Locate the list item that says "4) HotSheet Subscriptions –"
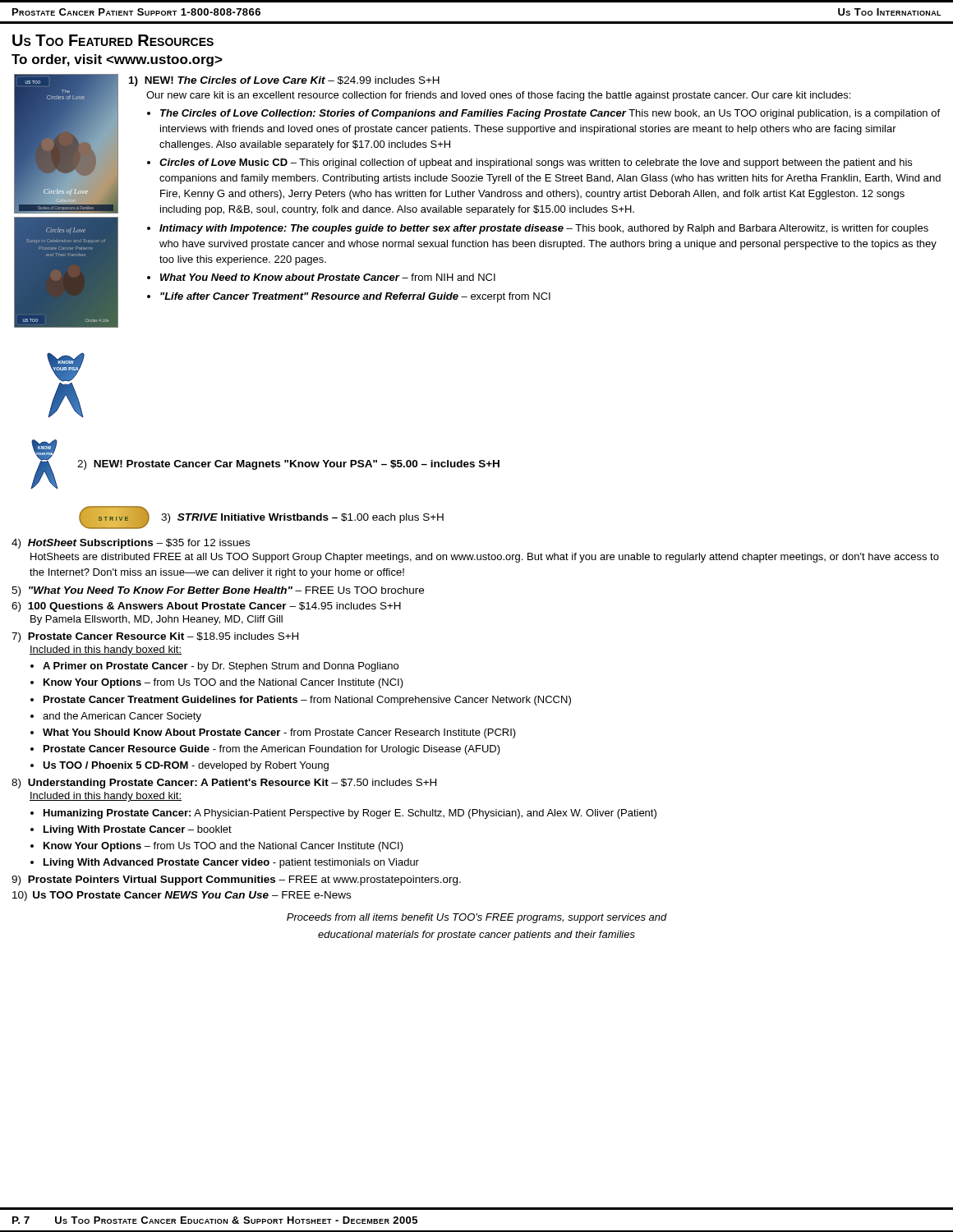Image resolution: width=953 pixels, height=1232 pixels. point(476,558)
